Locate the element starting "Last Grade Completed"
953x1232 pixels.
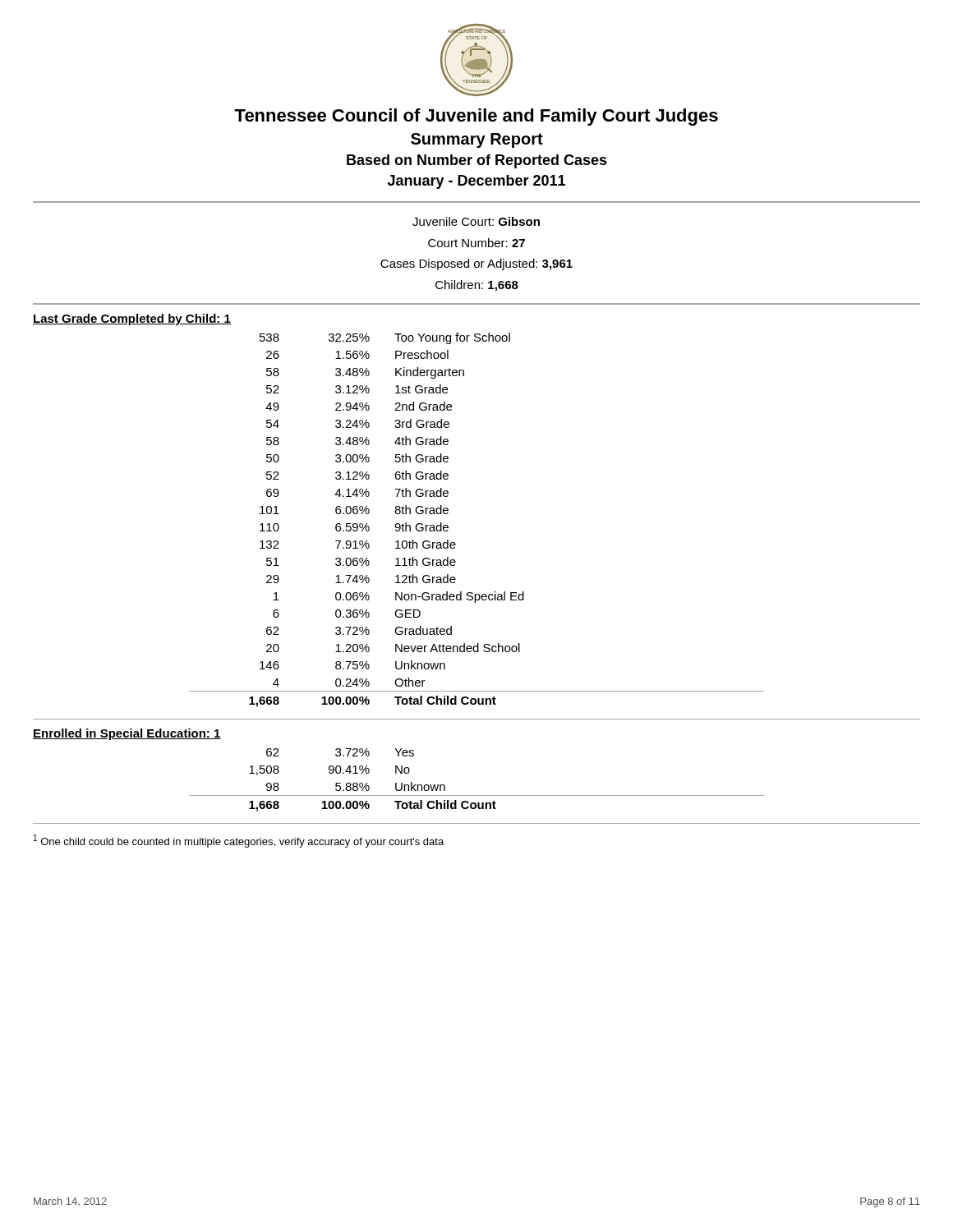(132, 318)
